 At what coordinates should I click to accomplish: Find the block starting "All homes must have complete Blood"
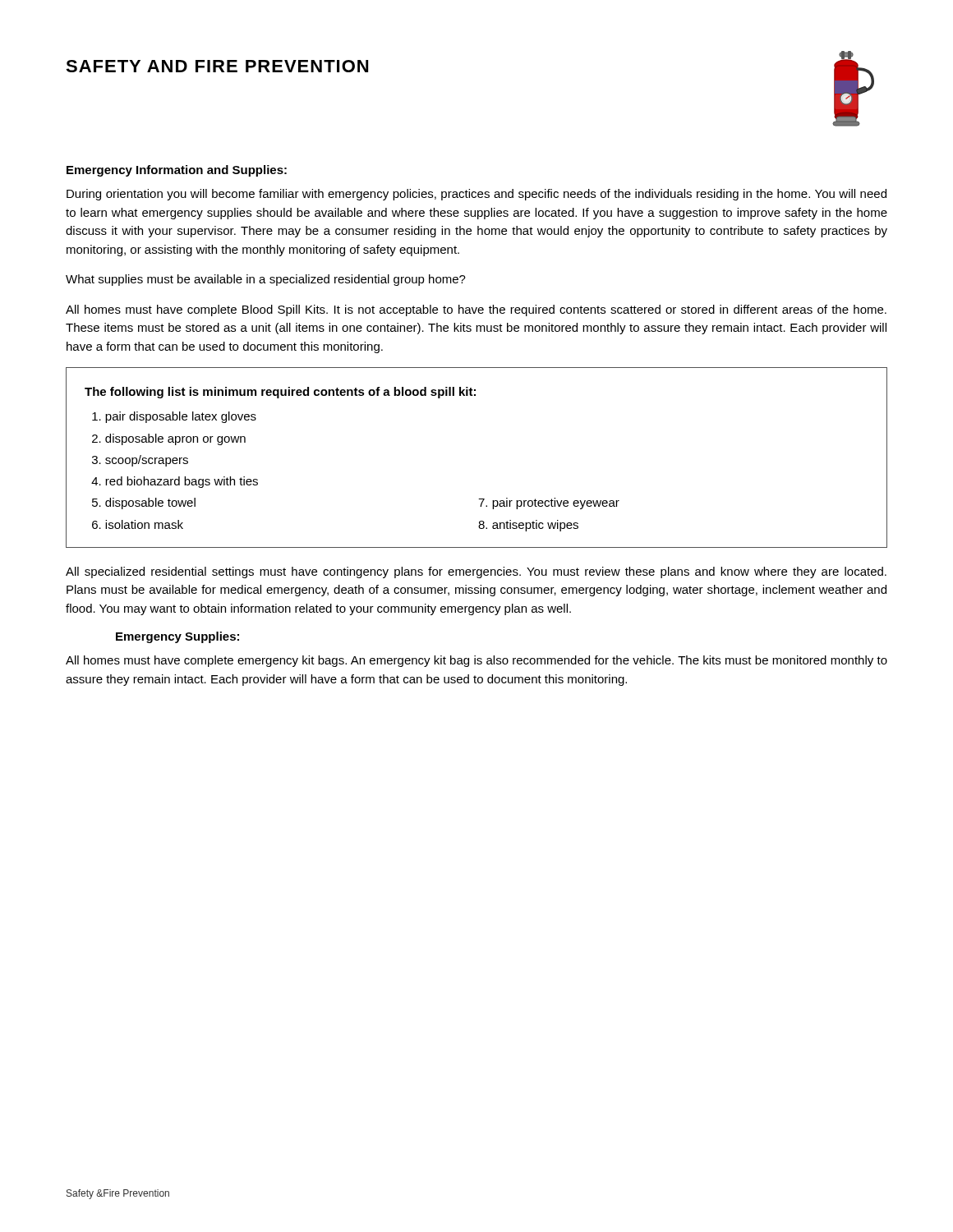point(476,327)
